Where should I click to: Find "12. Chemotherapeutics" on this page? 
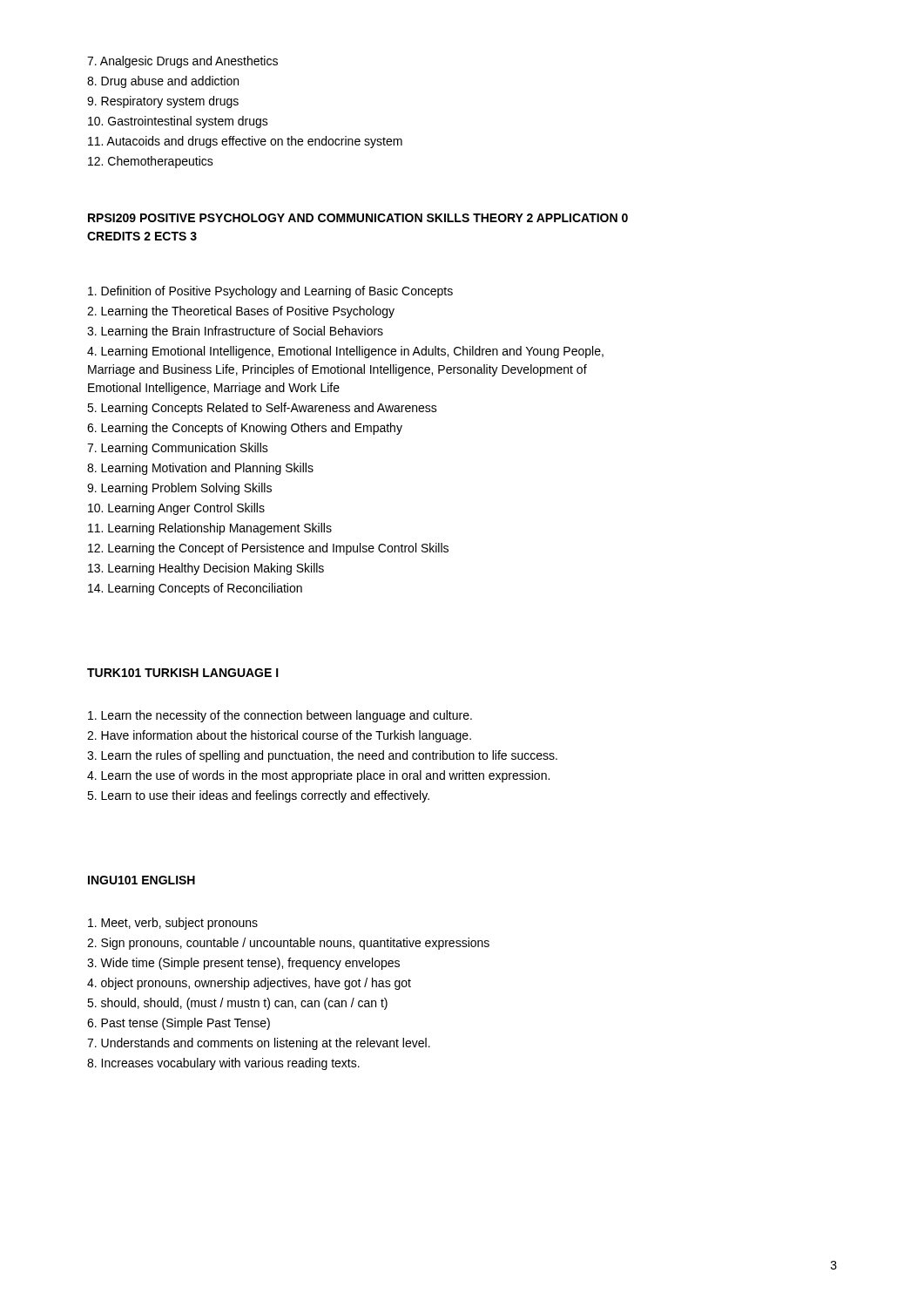tap(150, 161)
